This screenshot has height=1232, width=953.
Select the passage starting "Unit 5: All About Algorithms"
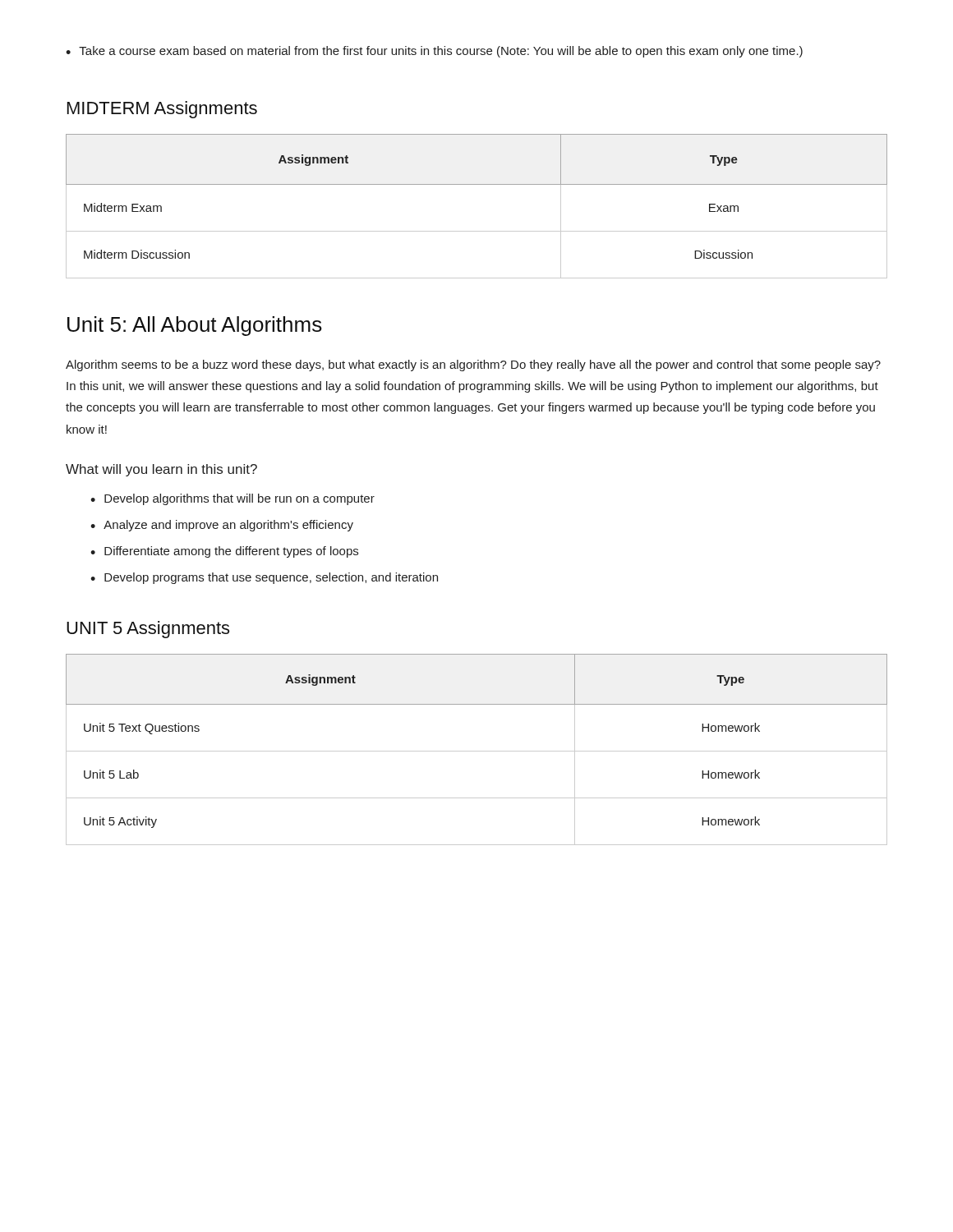click(x=194, y=325)
